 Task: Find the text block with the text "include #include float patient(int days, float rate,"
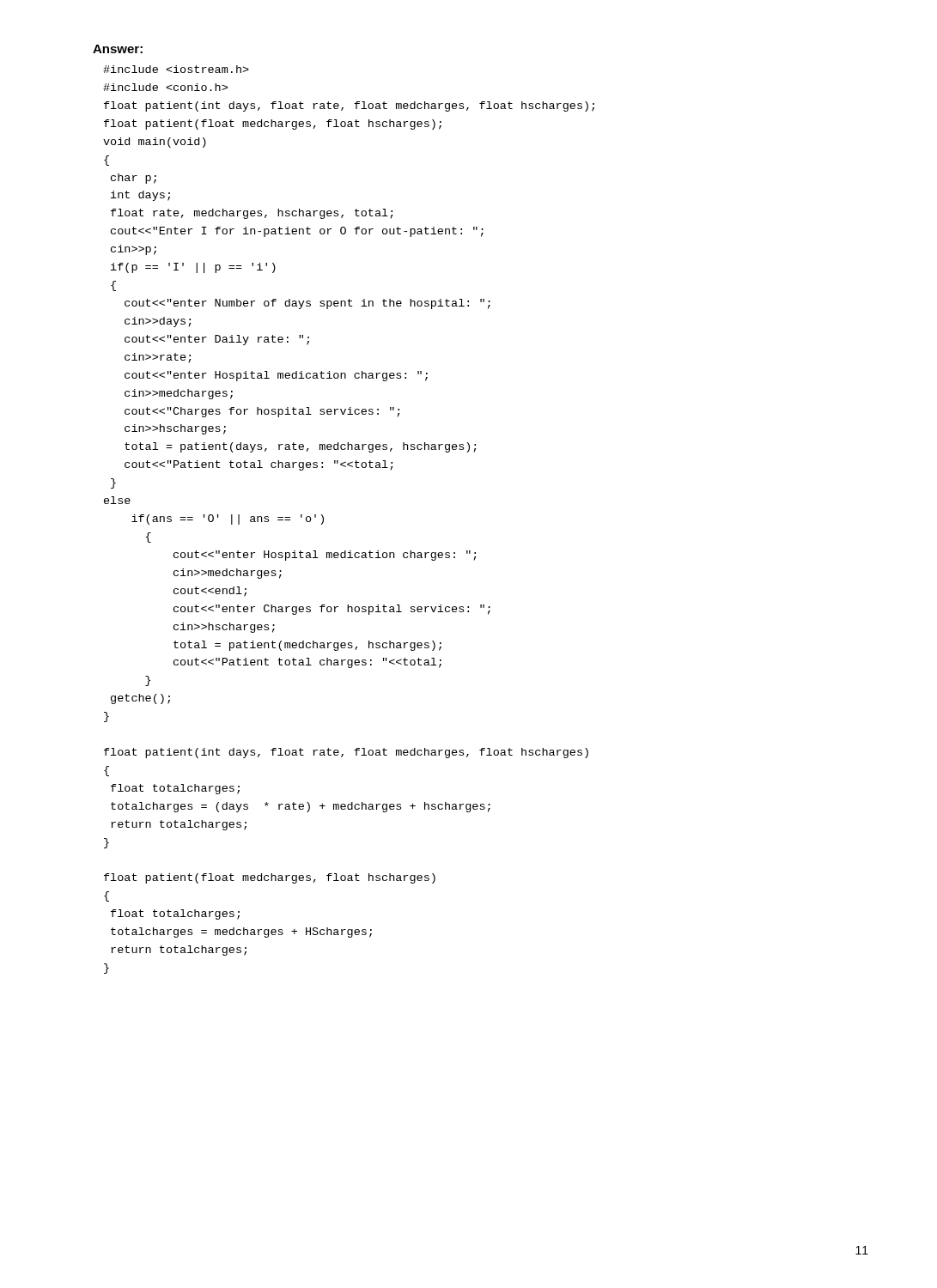(176, 69)
